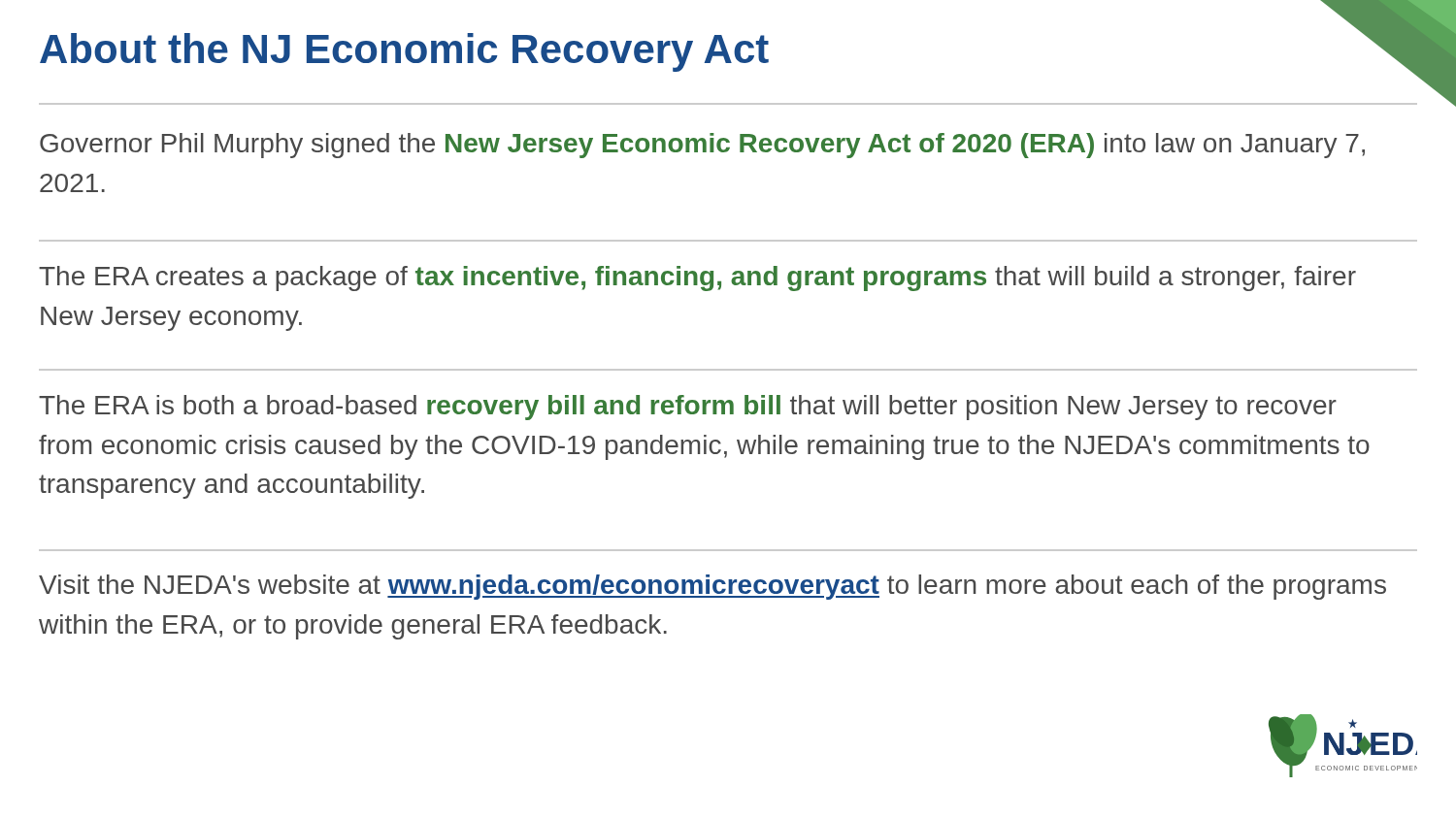This screenshot has height=819, width=1456.
Task: Point to the block beginning "Governor Phil Murphy"
Action: [x=703, y=163]
